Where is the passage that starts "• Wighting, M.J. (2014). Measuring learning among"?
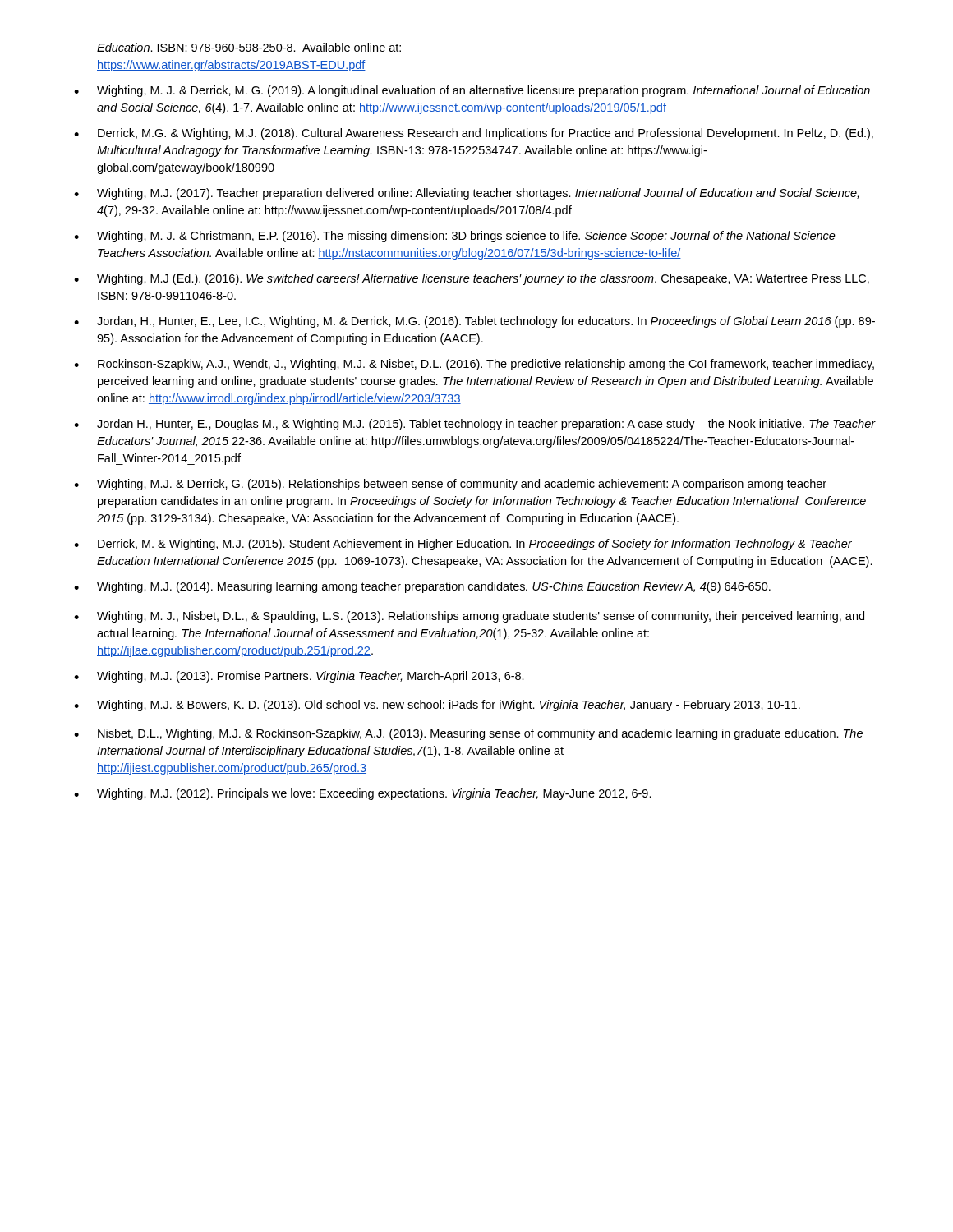 coord(476,589)
